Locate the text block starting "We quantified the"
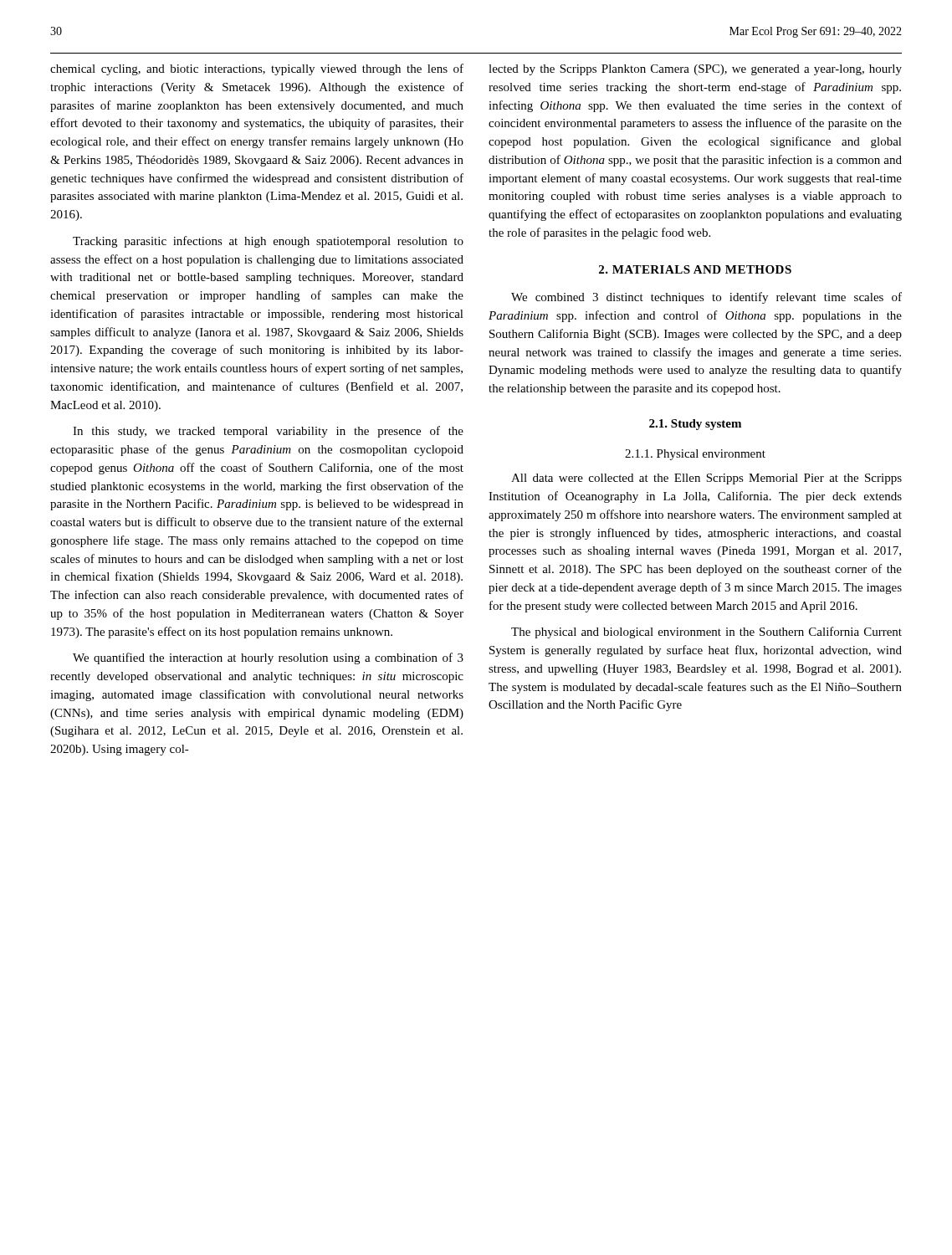Screen dimensions: 1255x952 [x=257, y=704]
